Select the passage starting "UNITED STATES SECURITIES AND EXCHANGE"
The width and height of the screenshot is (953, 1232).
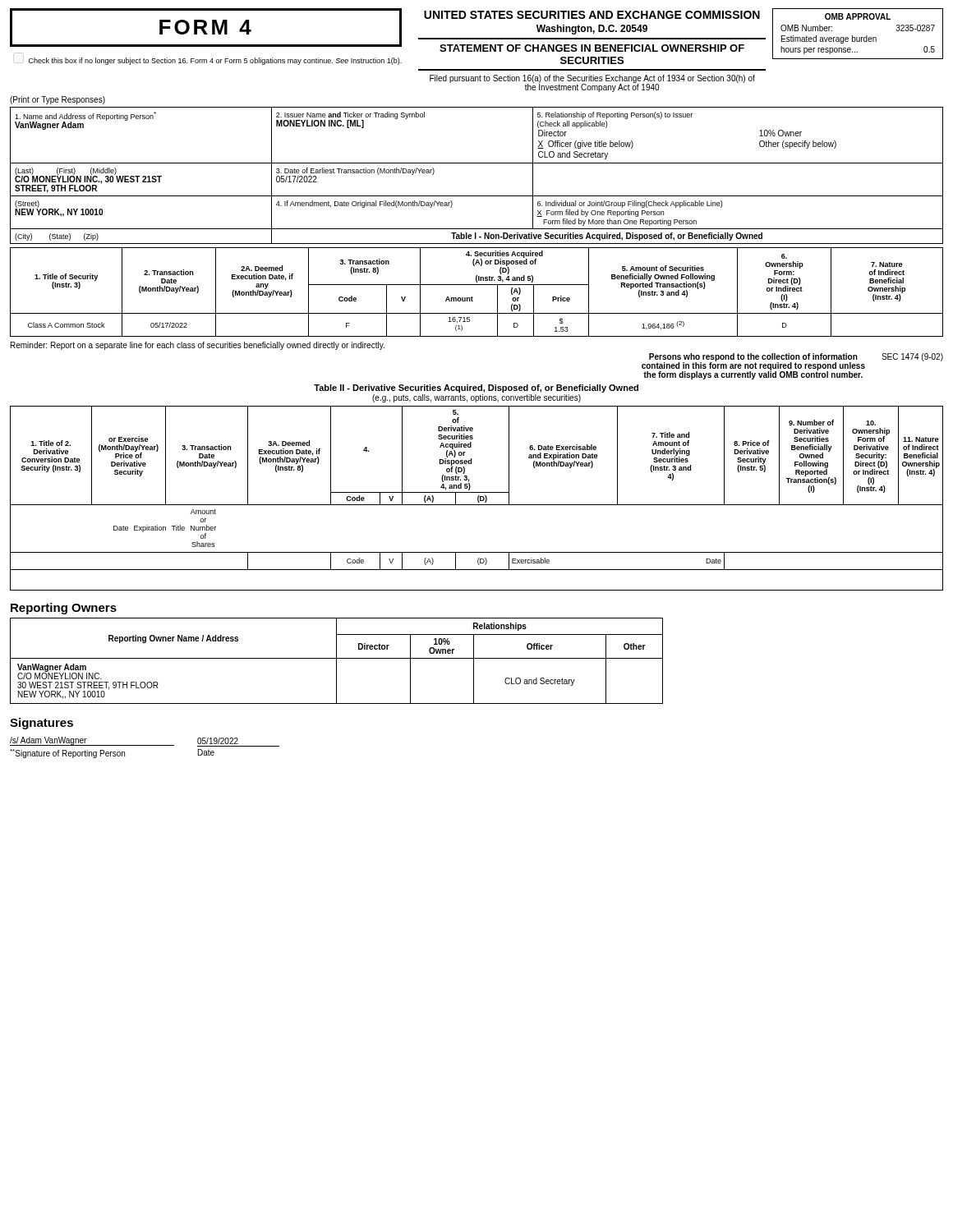pos(592,15)
